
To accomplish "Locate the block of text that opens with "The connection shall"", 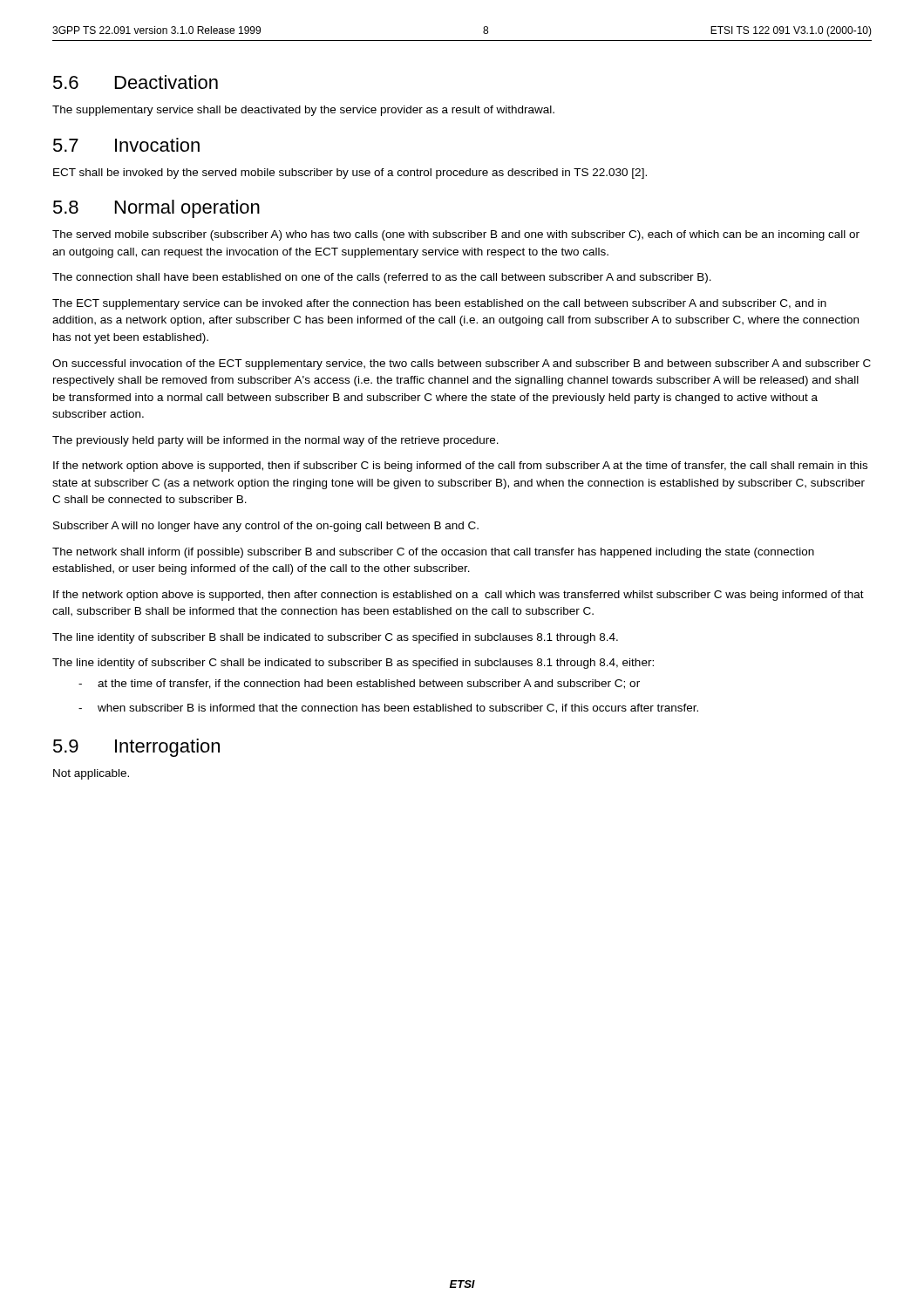I will coord(382,277).
